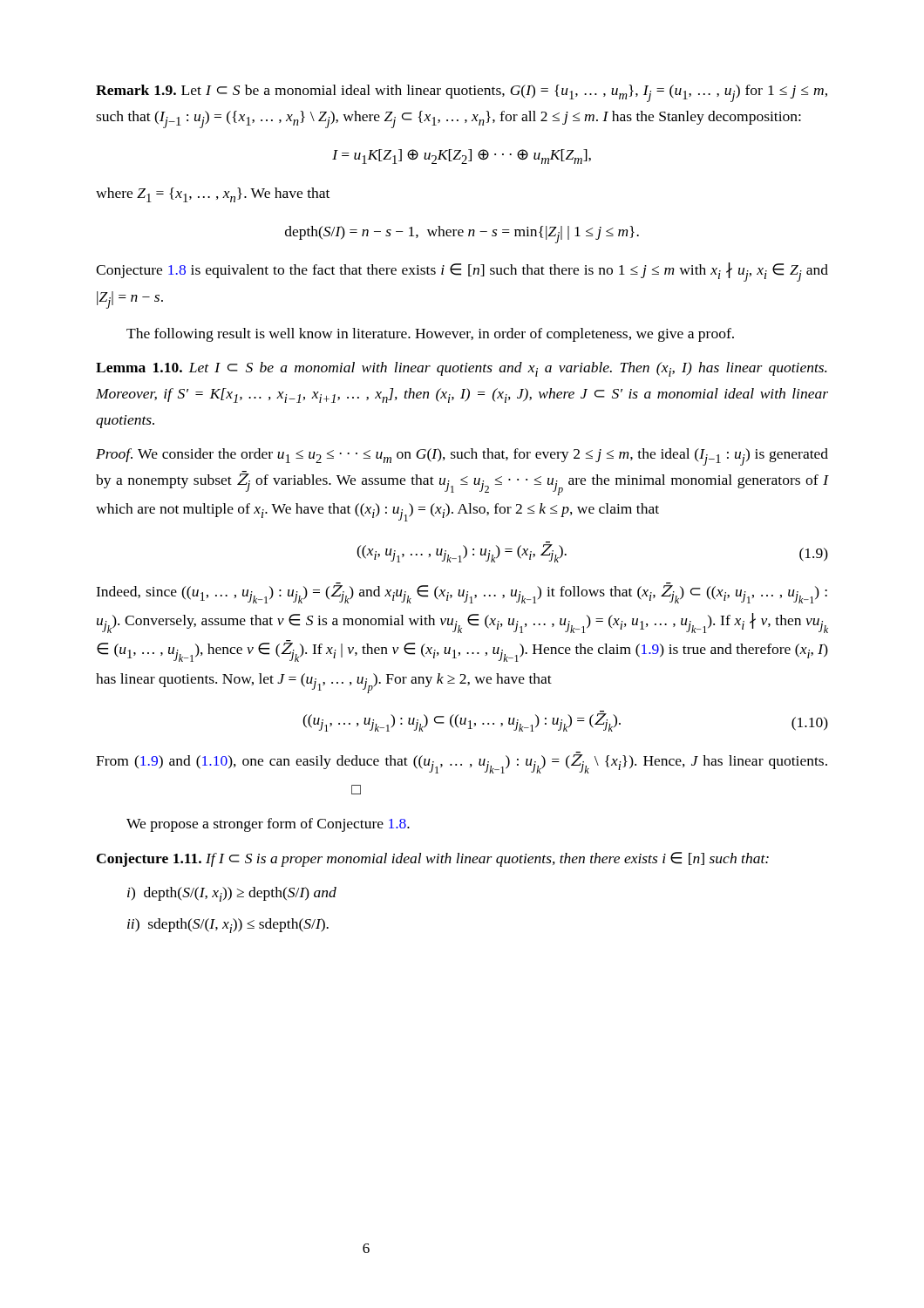Find the passage starting "where Z1 ="

[213, 195]
